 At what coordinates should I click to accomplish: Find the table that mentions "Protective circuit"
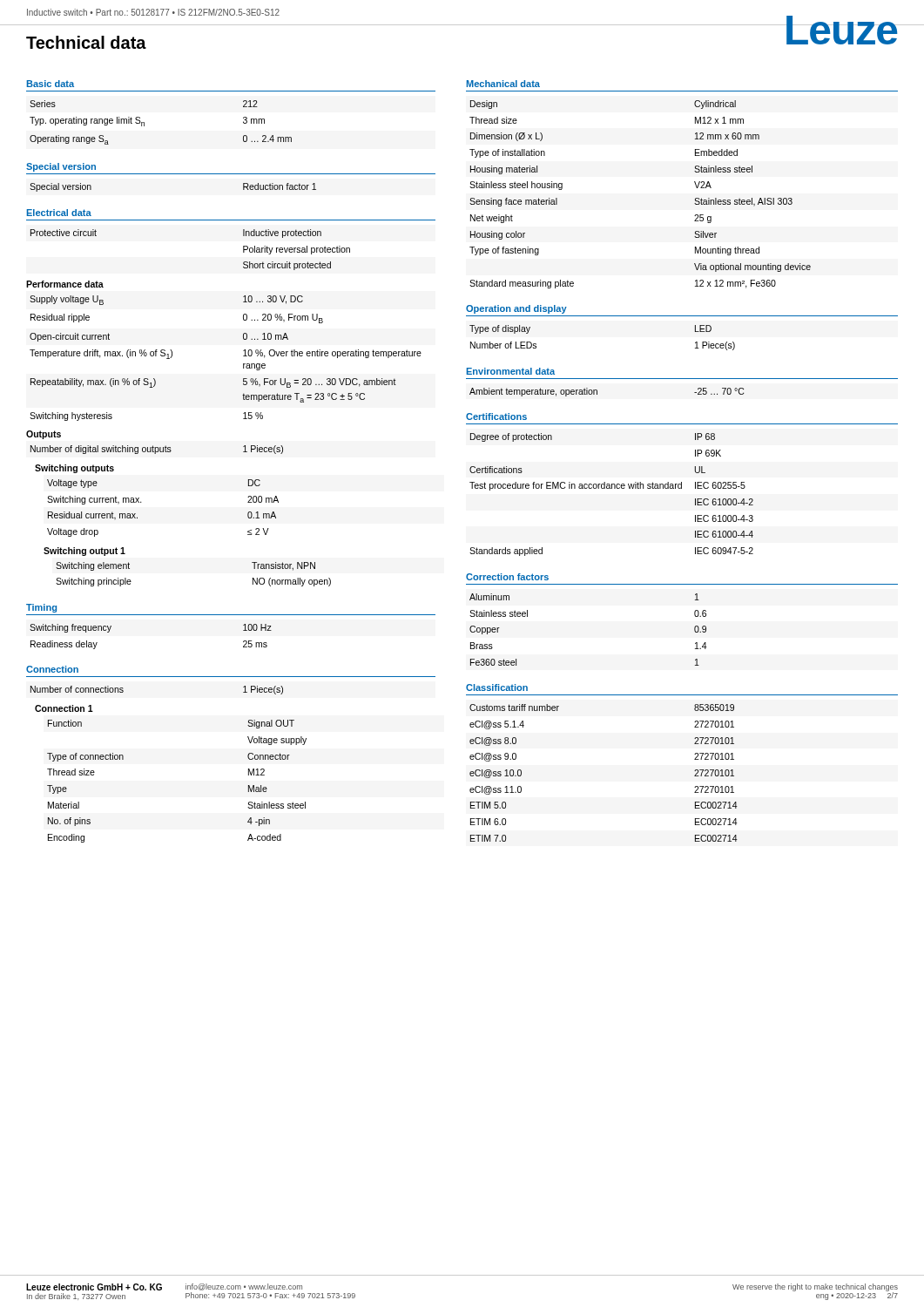[231, 249]
